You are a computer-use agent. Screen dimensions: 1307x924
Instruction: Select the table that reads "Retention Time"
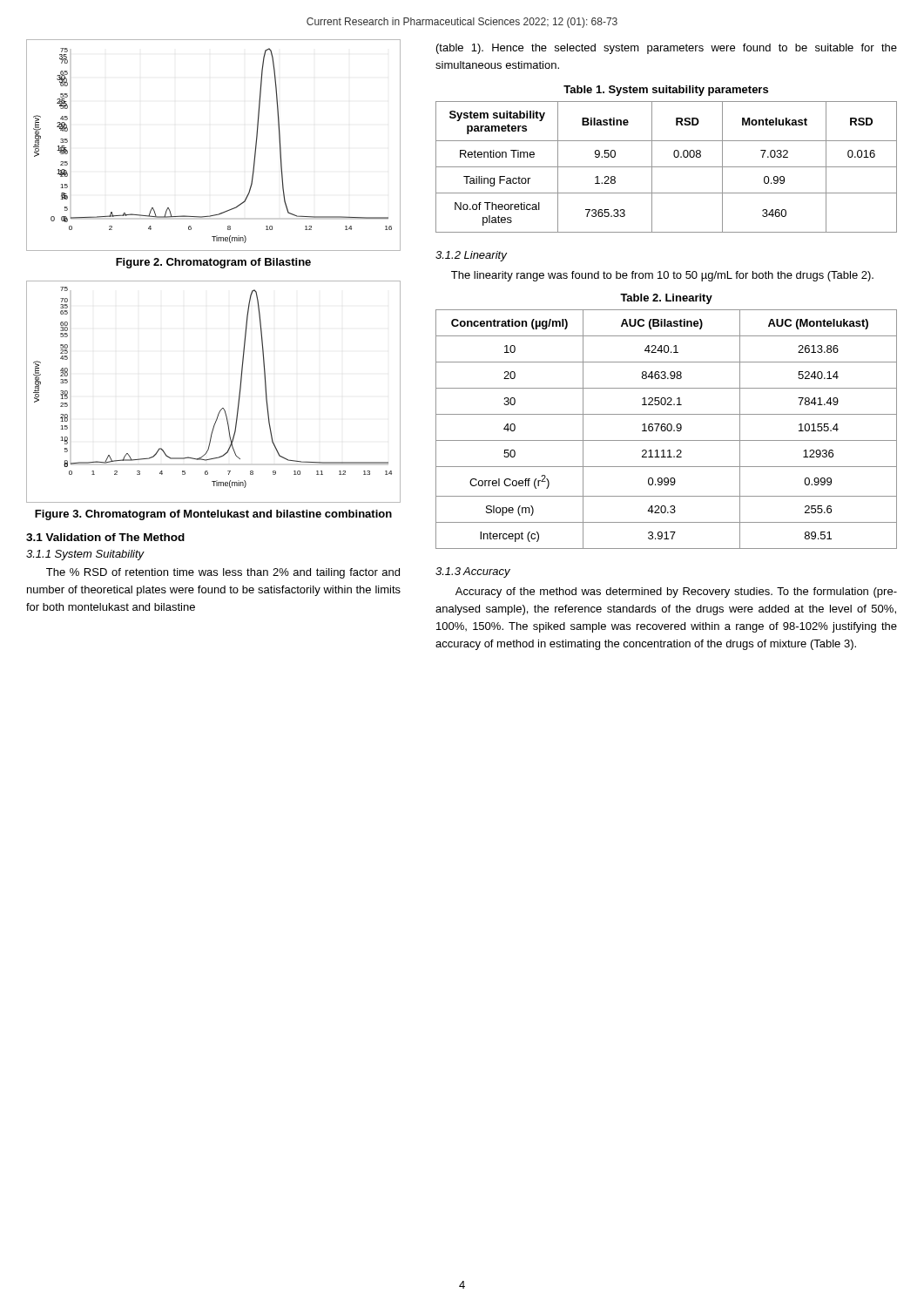[666, 167]
